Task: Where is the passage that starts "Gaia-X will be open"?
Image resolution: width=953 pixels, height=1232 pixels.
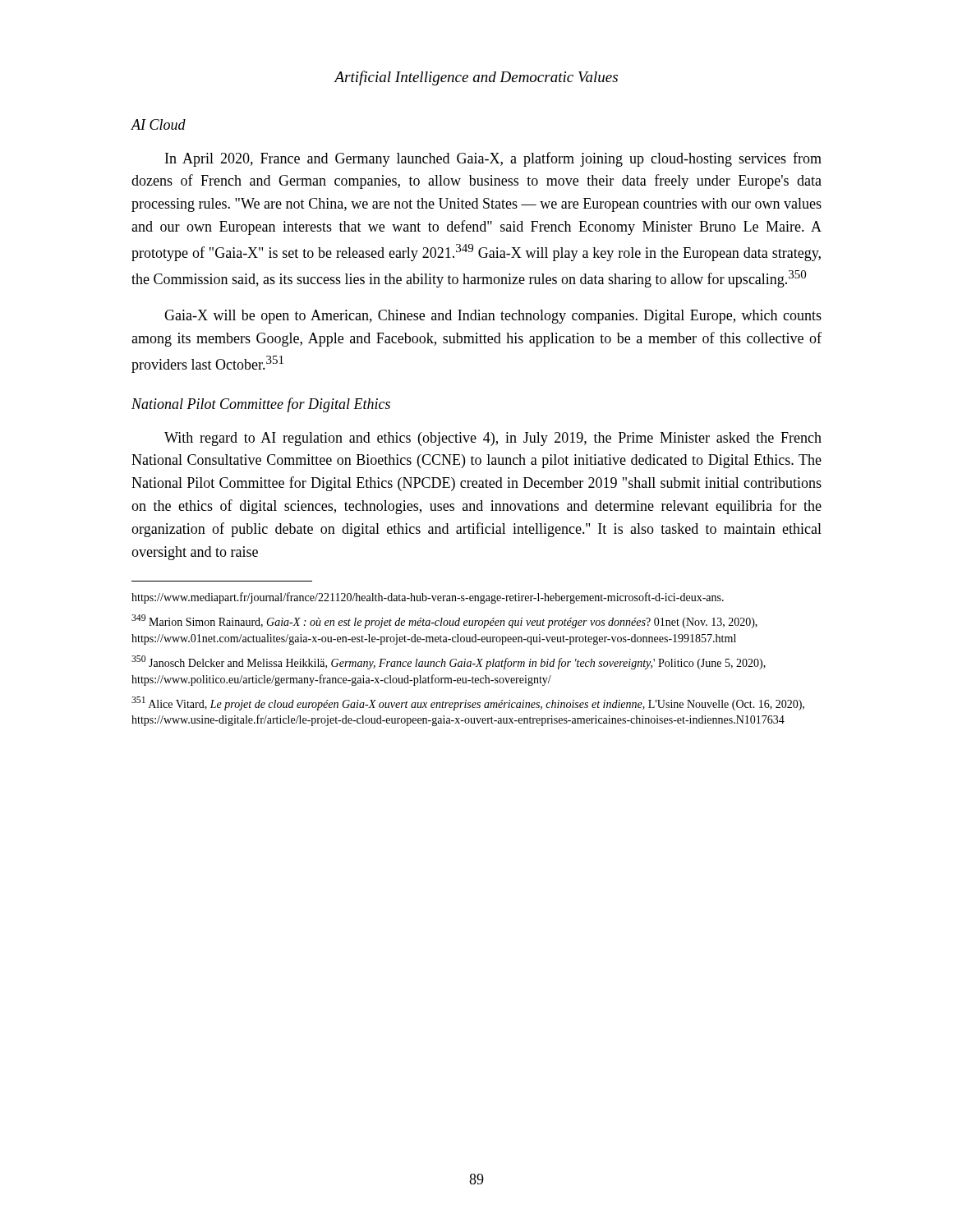Action: tap(476, 341)
